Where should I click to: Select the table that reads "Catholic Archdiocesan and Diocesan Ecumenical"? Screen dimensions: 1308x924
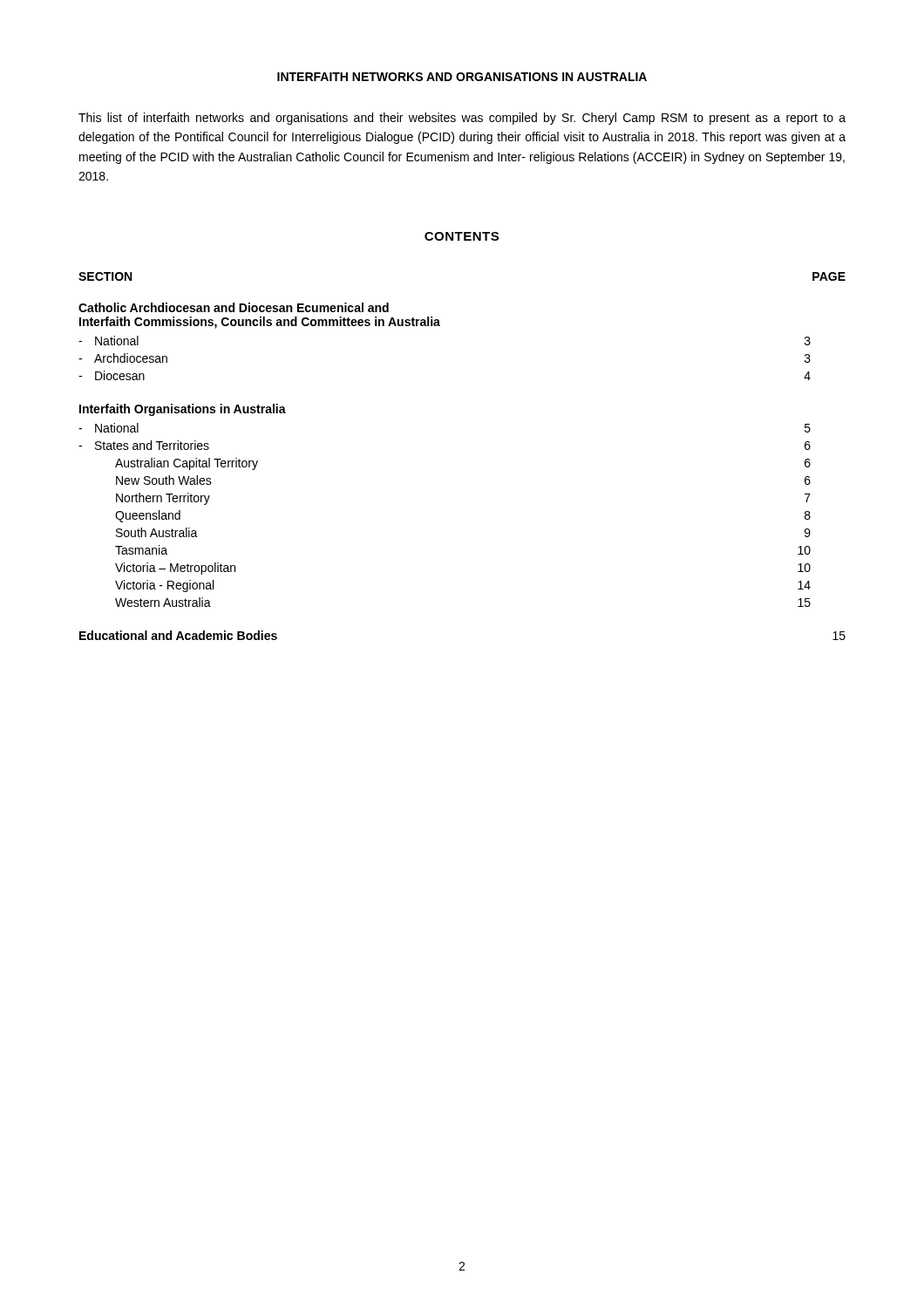click(x=462, y=456)
